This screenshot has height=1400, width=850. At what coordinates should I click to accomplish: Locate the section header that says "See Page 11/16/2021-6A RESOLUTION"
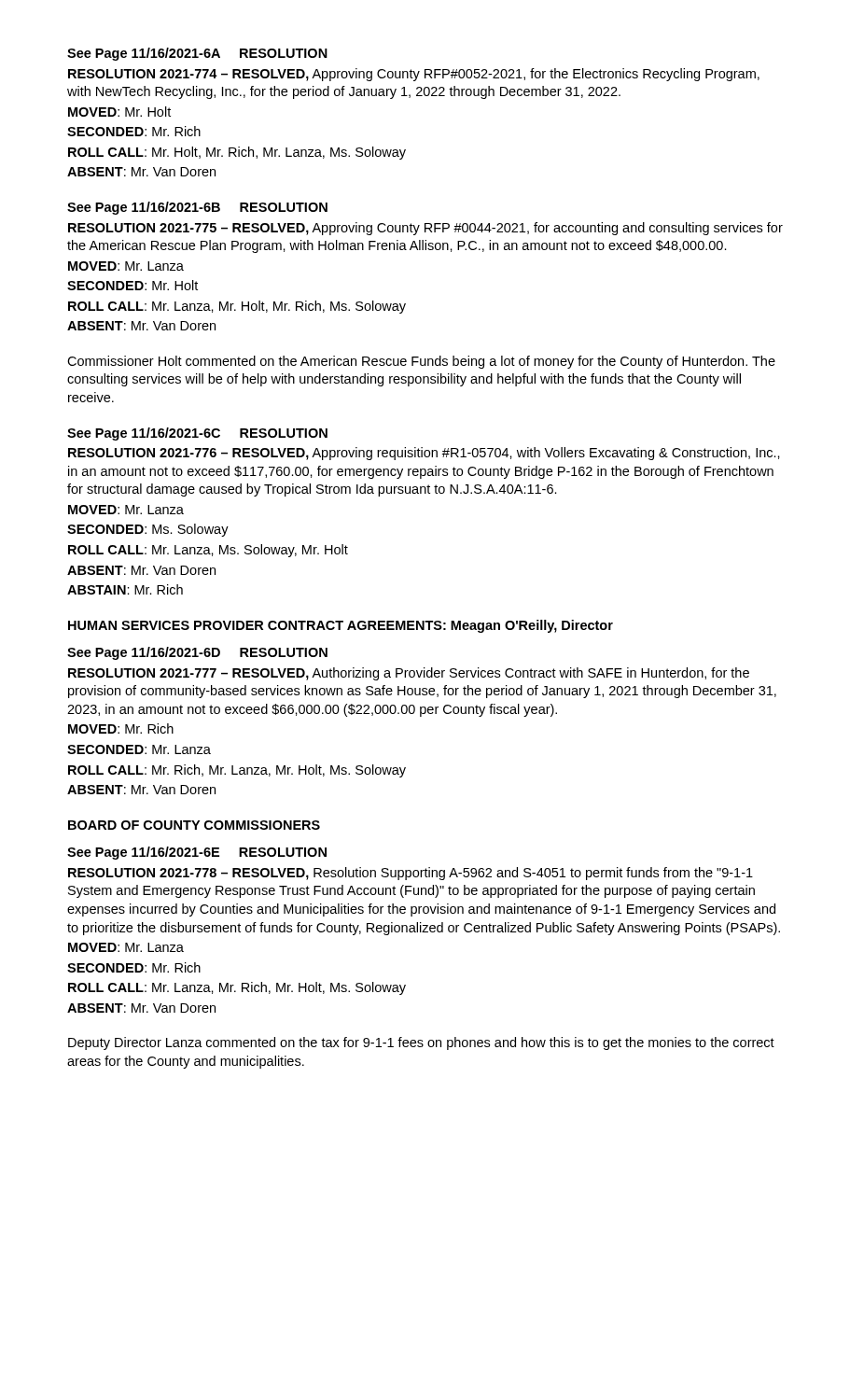click(x=197, y=54)
